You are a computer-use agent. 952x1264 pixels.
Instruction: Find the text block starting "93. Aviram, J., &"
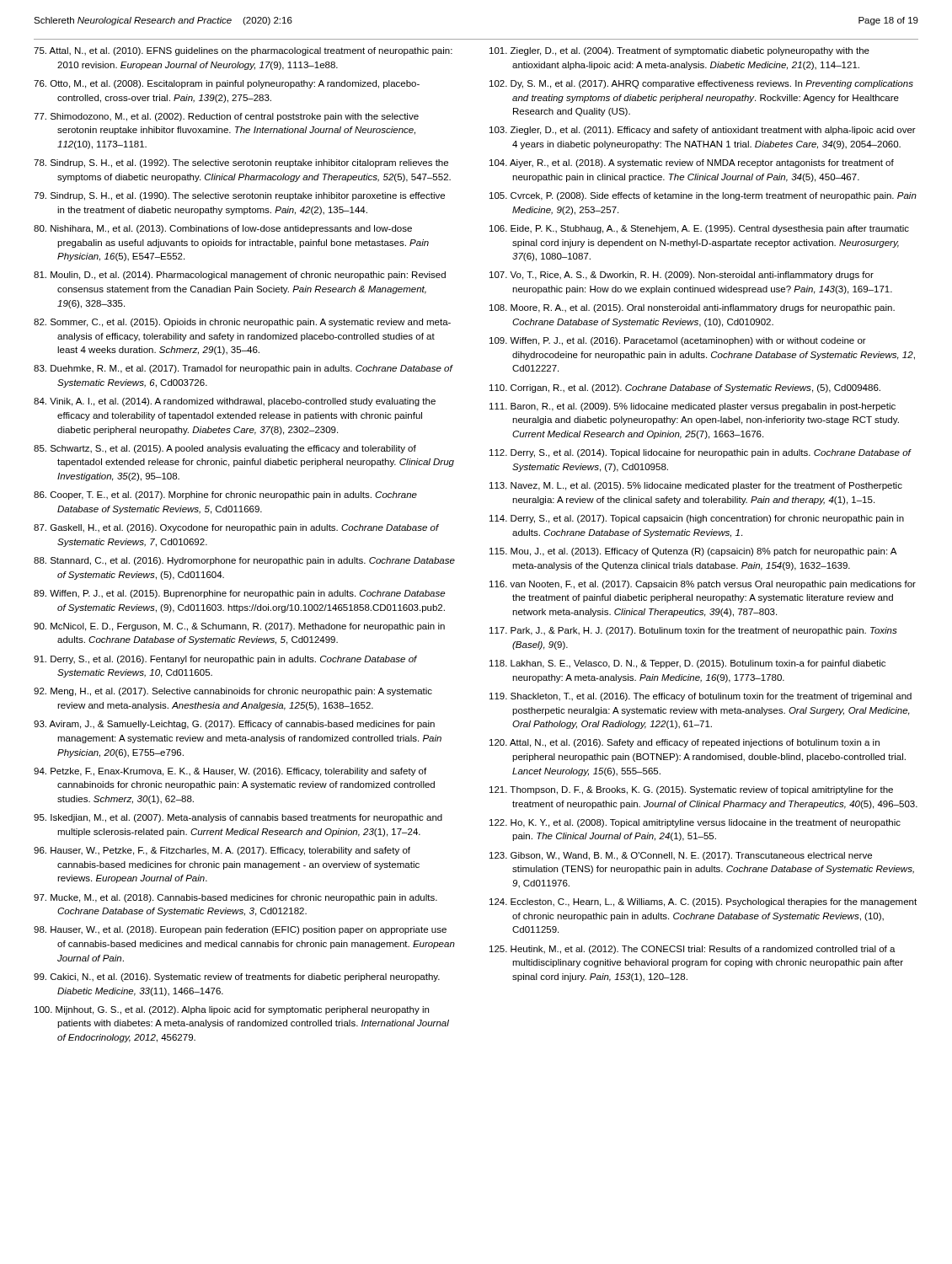pos(238,738)
